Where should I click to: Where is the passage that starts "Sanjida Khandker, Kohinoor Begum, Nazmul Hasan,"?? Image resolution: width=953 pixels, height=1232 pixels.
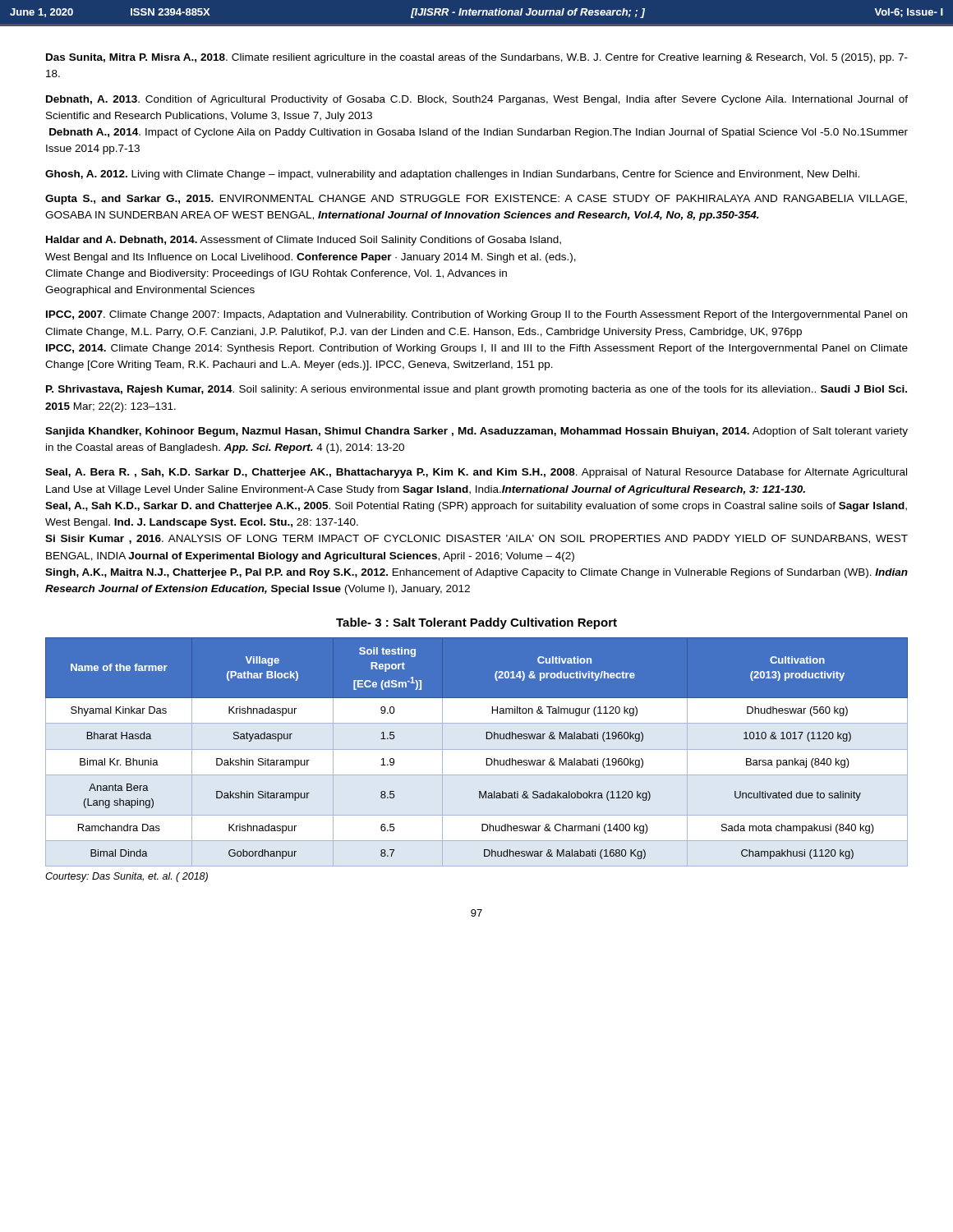476,439
